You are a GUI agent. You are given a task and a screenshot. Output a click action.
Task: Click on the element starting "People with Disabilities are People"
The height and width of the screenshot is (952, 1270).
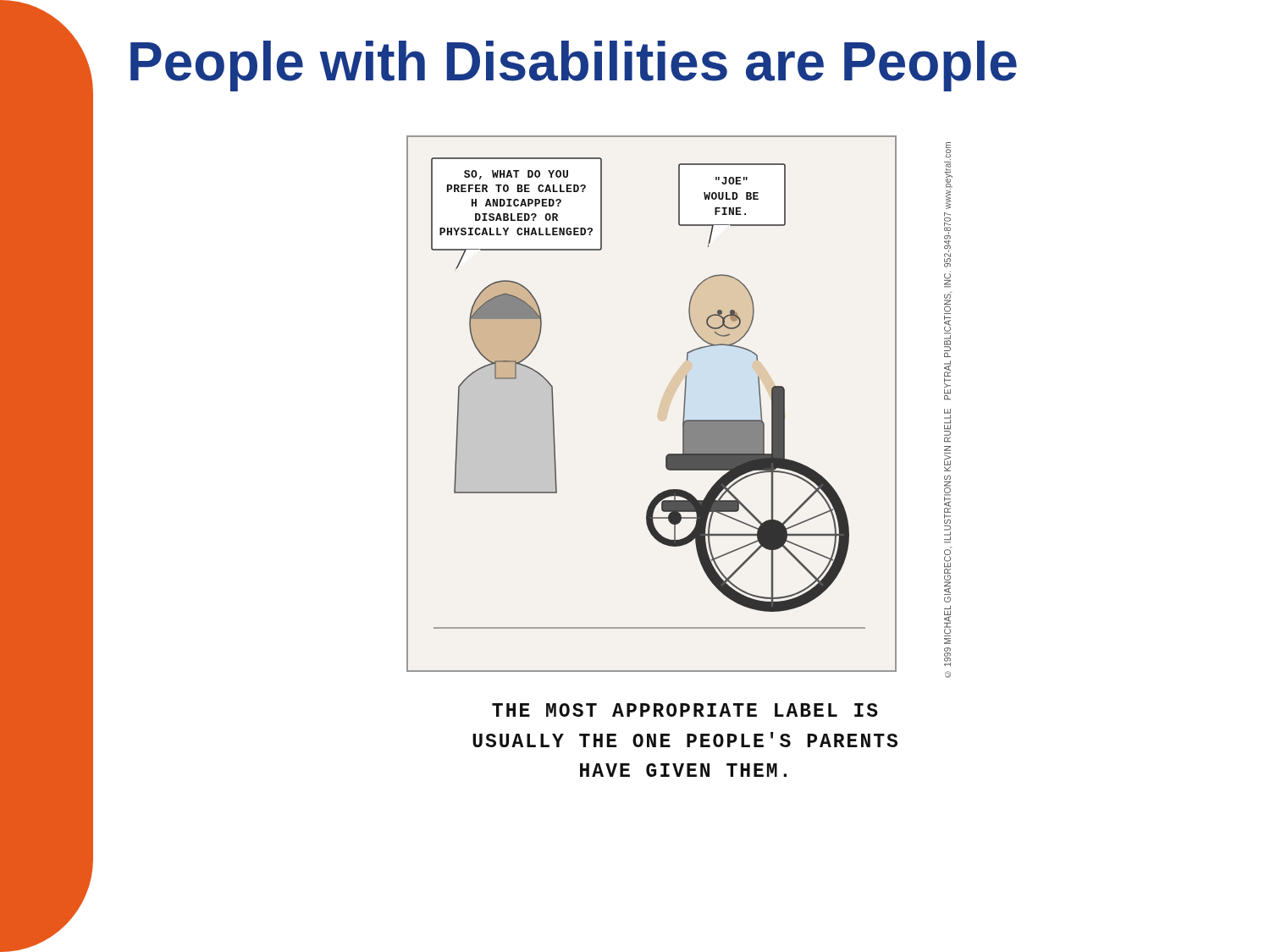click(x=573, y=62)
